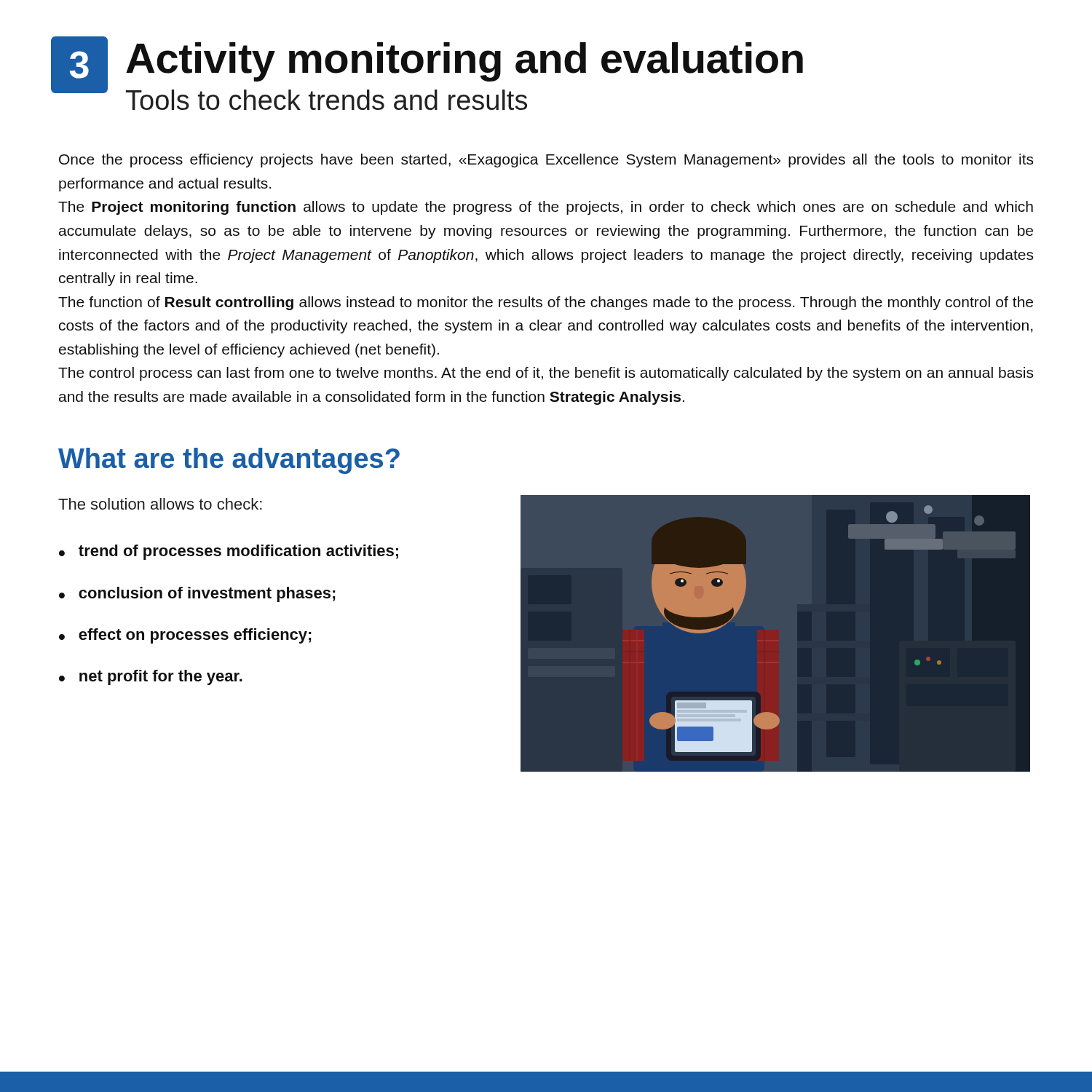This screenshot has width=1092, height=1092.
Task: Select the text starting "The solution allows to check:"
Action: tap(161, 504)
